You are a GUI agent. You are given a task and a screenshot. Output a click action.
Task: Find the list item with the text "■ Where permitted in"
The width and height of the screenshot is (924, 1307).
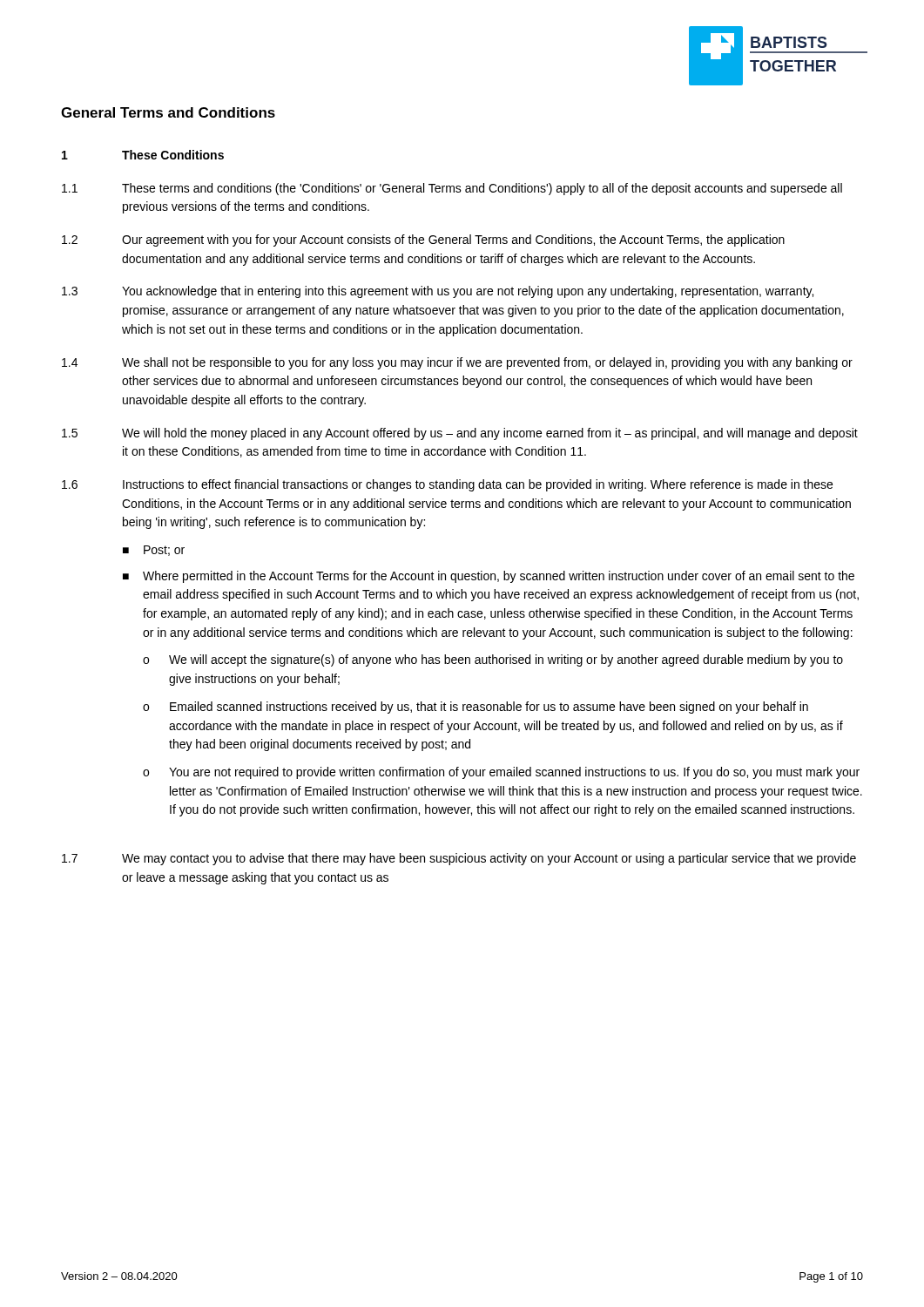coord(492,698)
